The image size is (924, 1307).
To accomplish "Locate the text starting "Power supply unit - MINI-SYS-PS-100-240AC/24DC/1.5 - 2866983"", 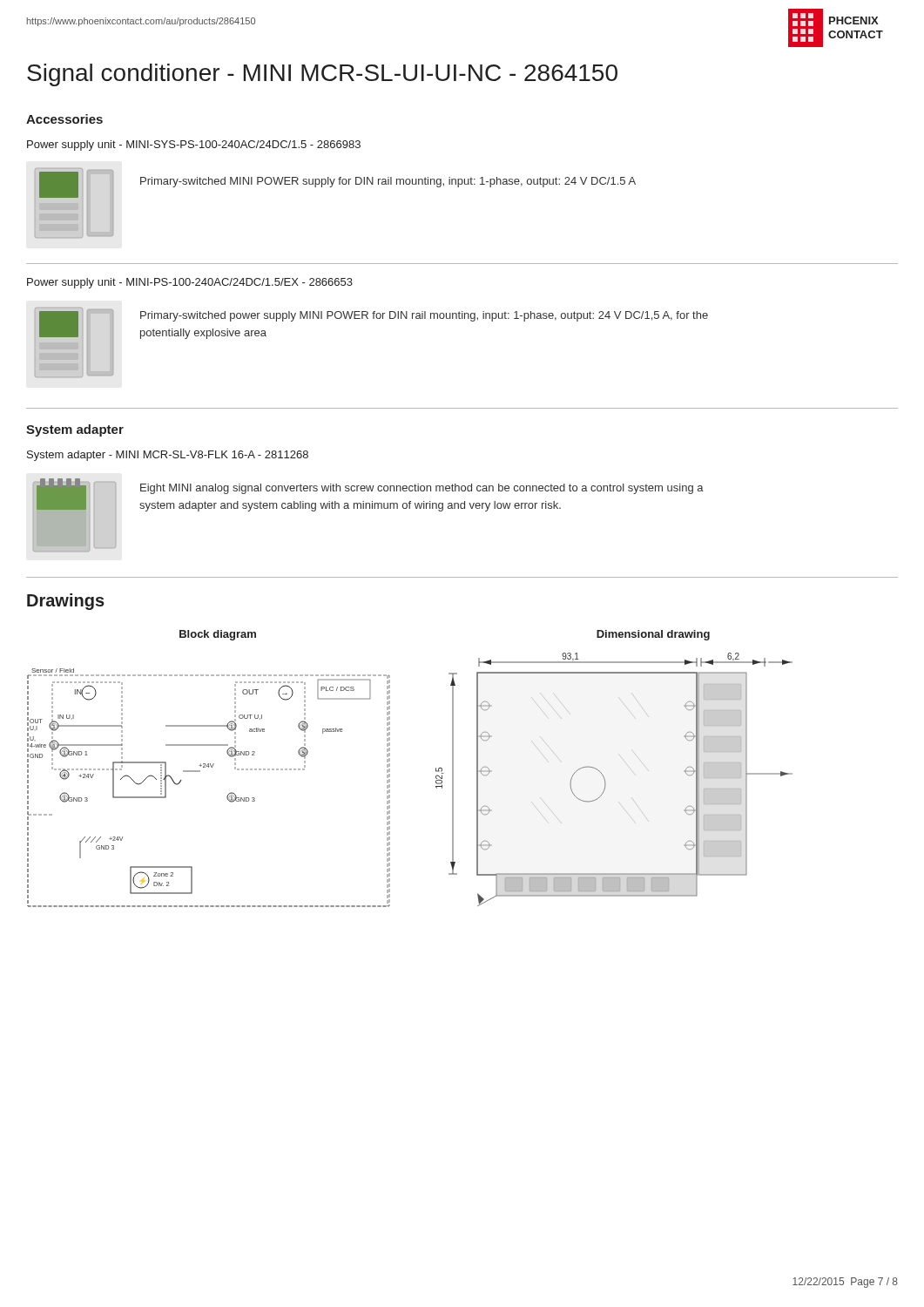I will 194,144.
